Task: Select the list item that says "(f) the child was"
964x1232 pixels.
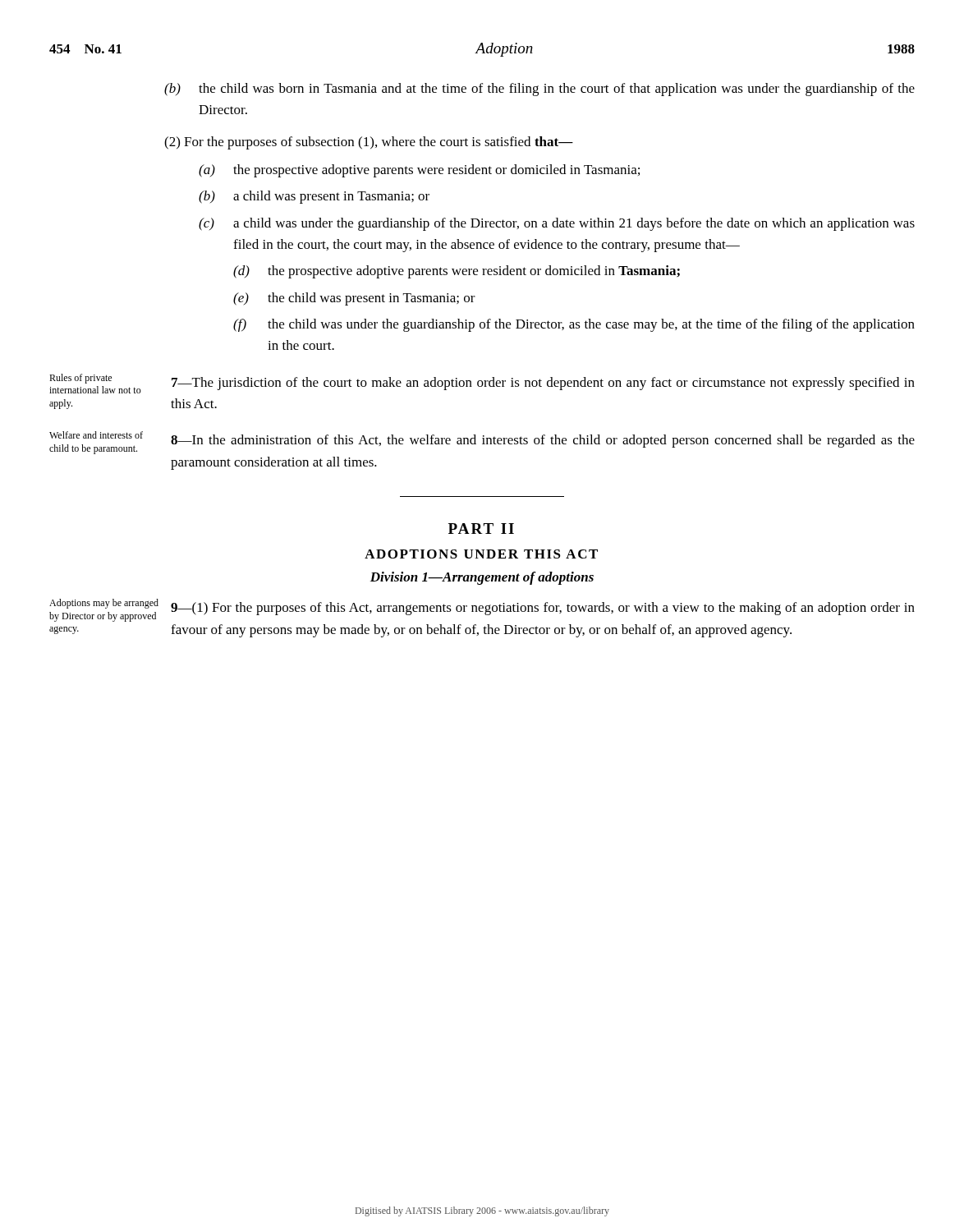Action: (574, 335)
